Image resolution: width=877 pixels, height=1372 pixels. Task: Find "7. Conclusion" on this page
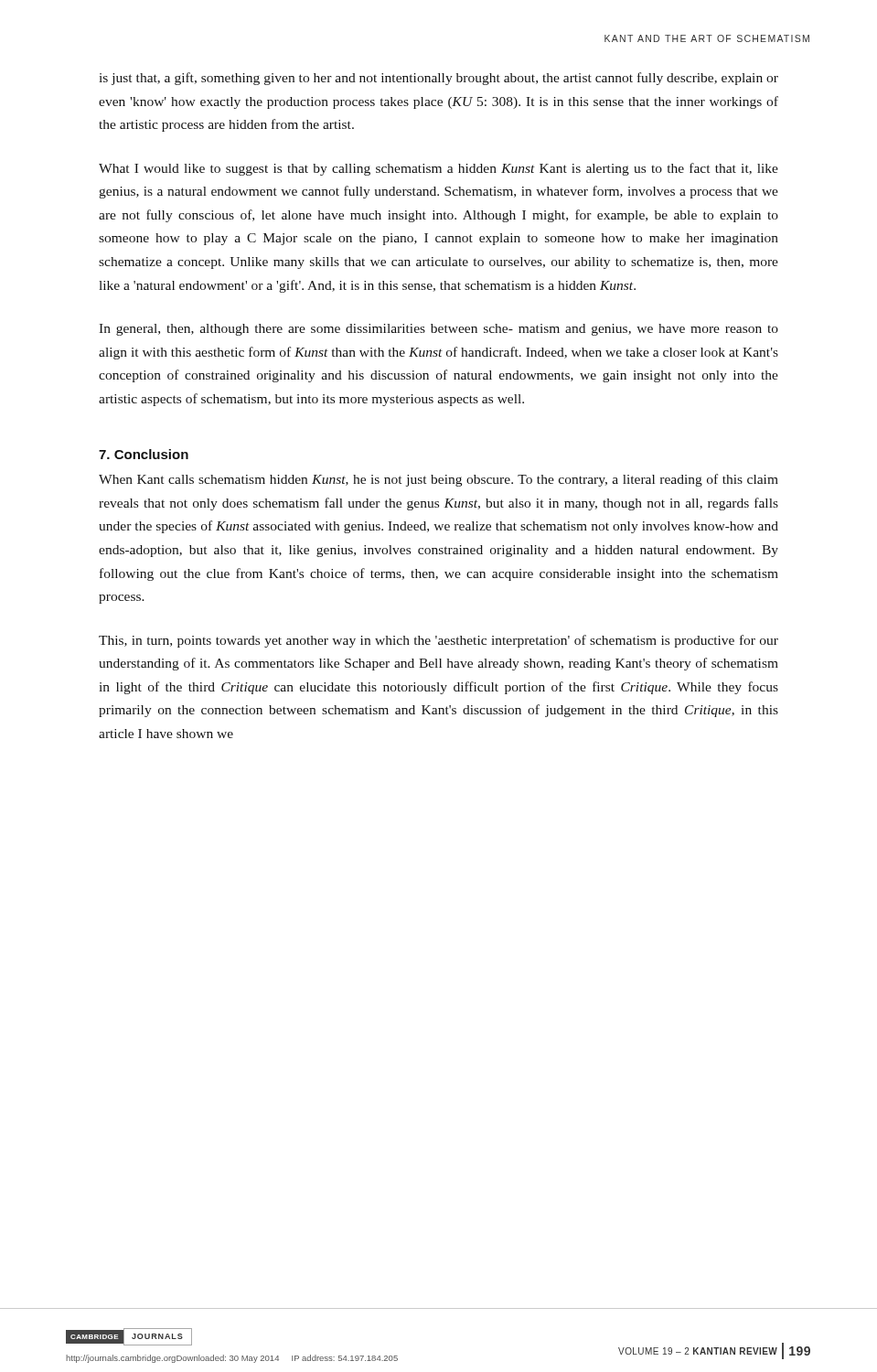click(144, 454)
